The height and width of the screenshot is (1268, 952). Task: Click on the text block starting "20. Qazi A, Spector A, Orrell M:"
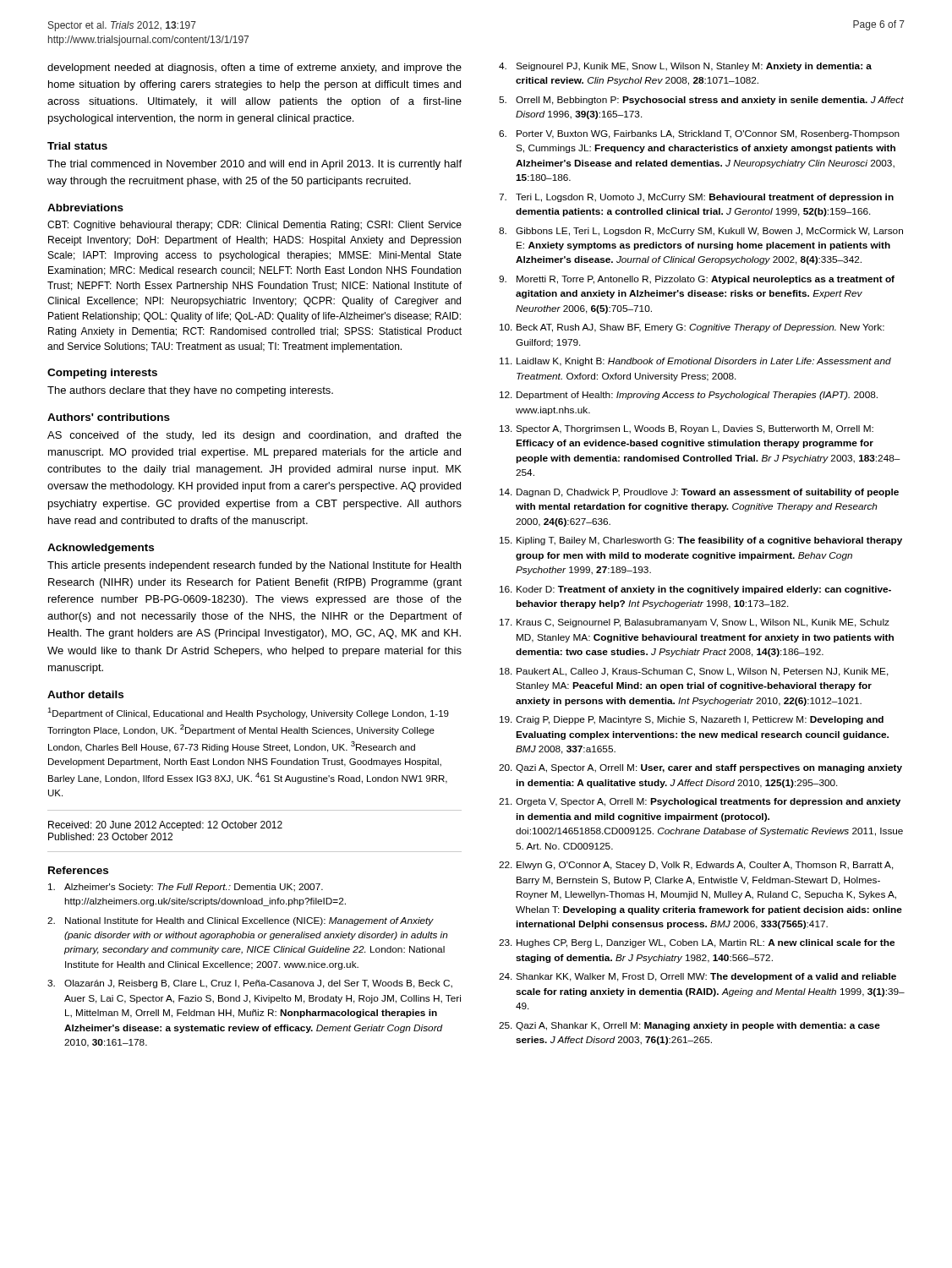tap(702, 776)
